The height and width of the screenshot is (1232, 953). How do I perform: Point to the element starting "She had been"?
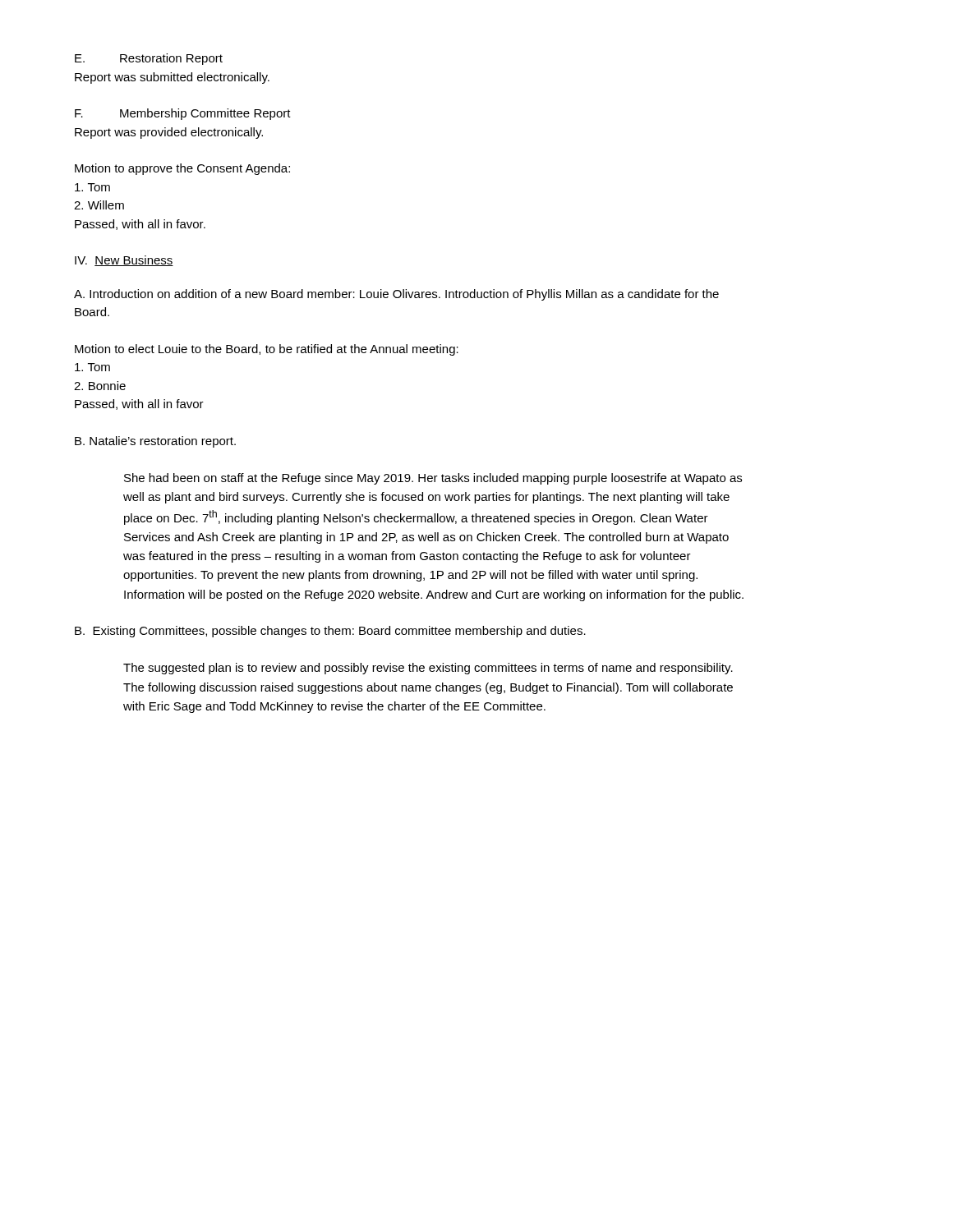point(434,536)
